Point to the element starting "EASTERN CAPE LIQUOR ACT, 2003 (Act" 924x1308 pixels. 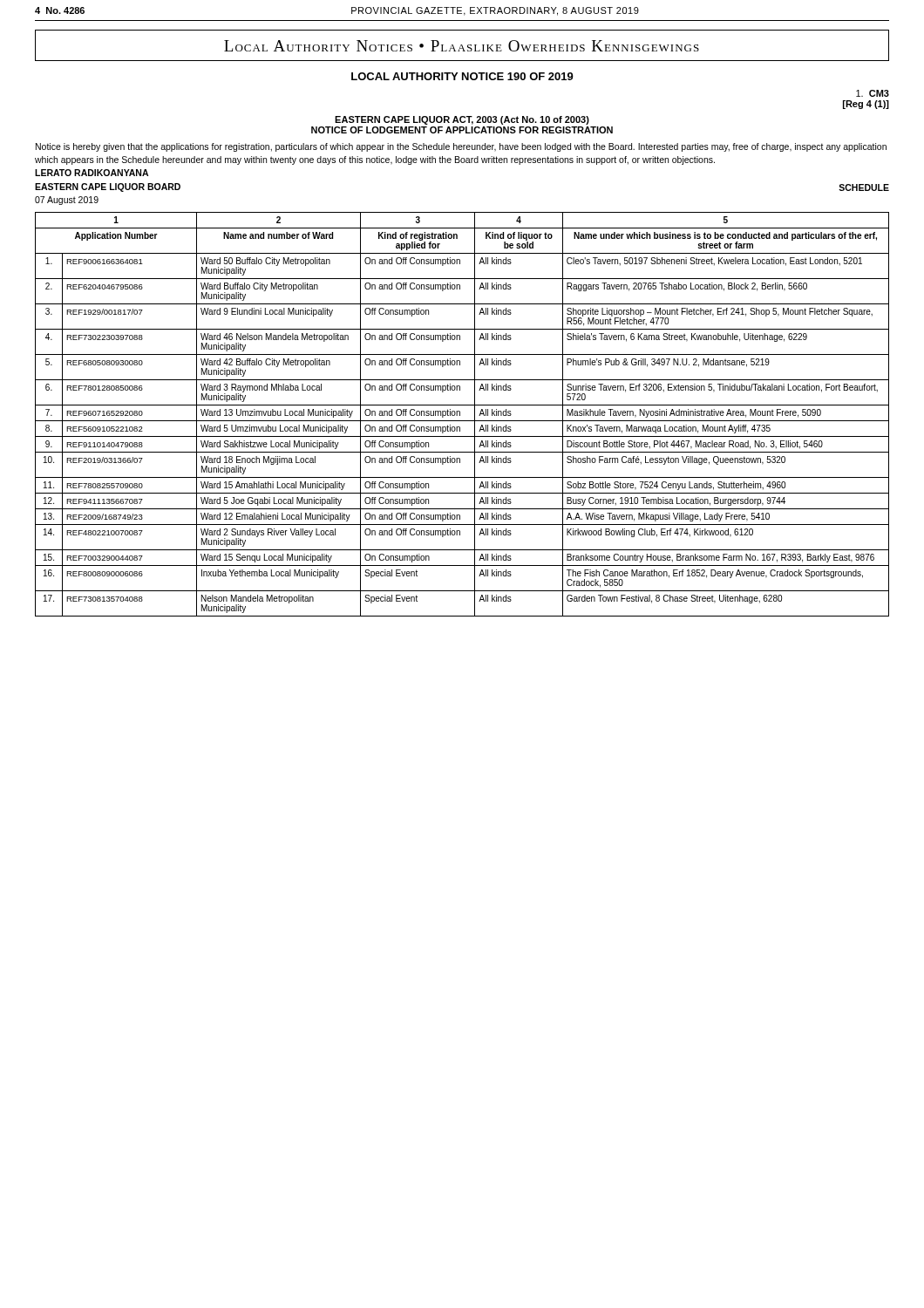click(462, 125)
